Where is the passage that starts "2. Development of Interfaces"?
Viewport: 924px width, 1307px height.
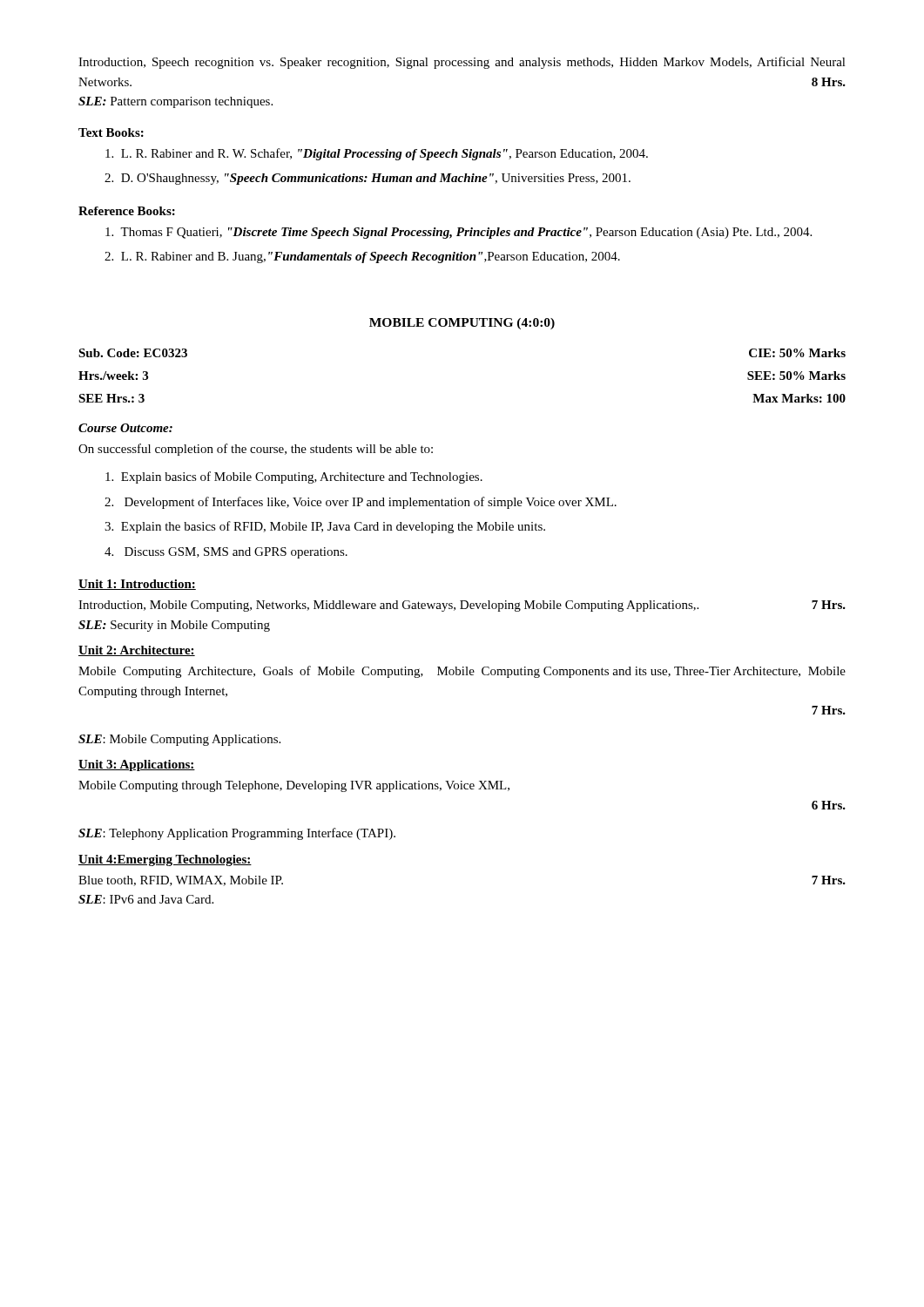pos(361,501)
